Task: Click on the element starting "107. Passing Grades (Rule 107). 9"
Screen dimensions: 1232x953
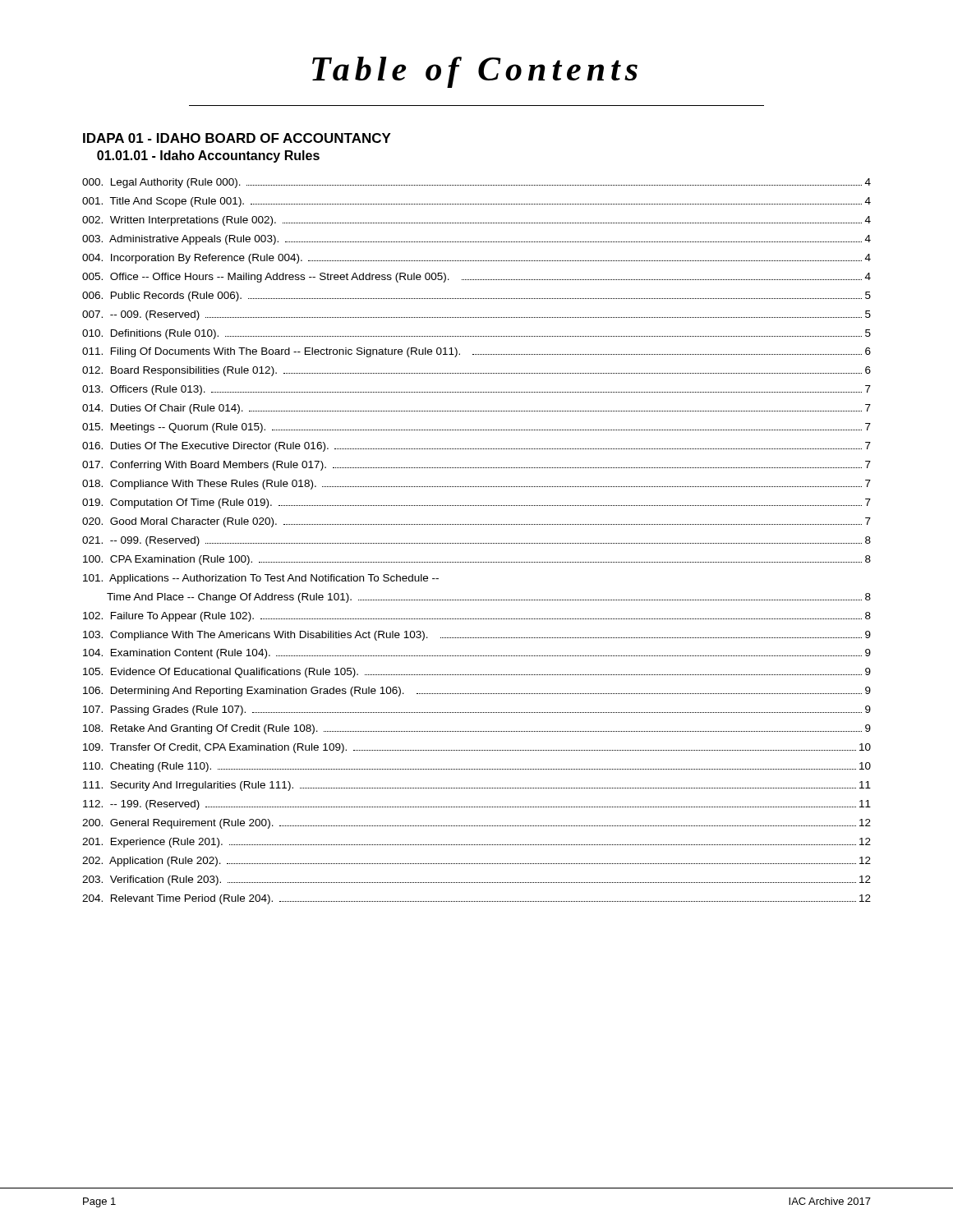Action: pyautogui.click(x=476, y=710)
